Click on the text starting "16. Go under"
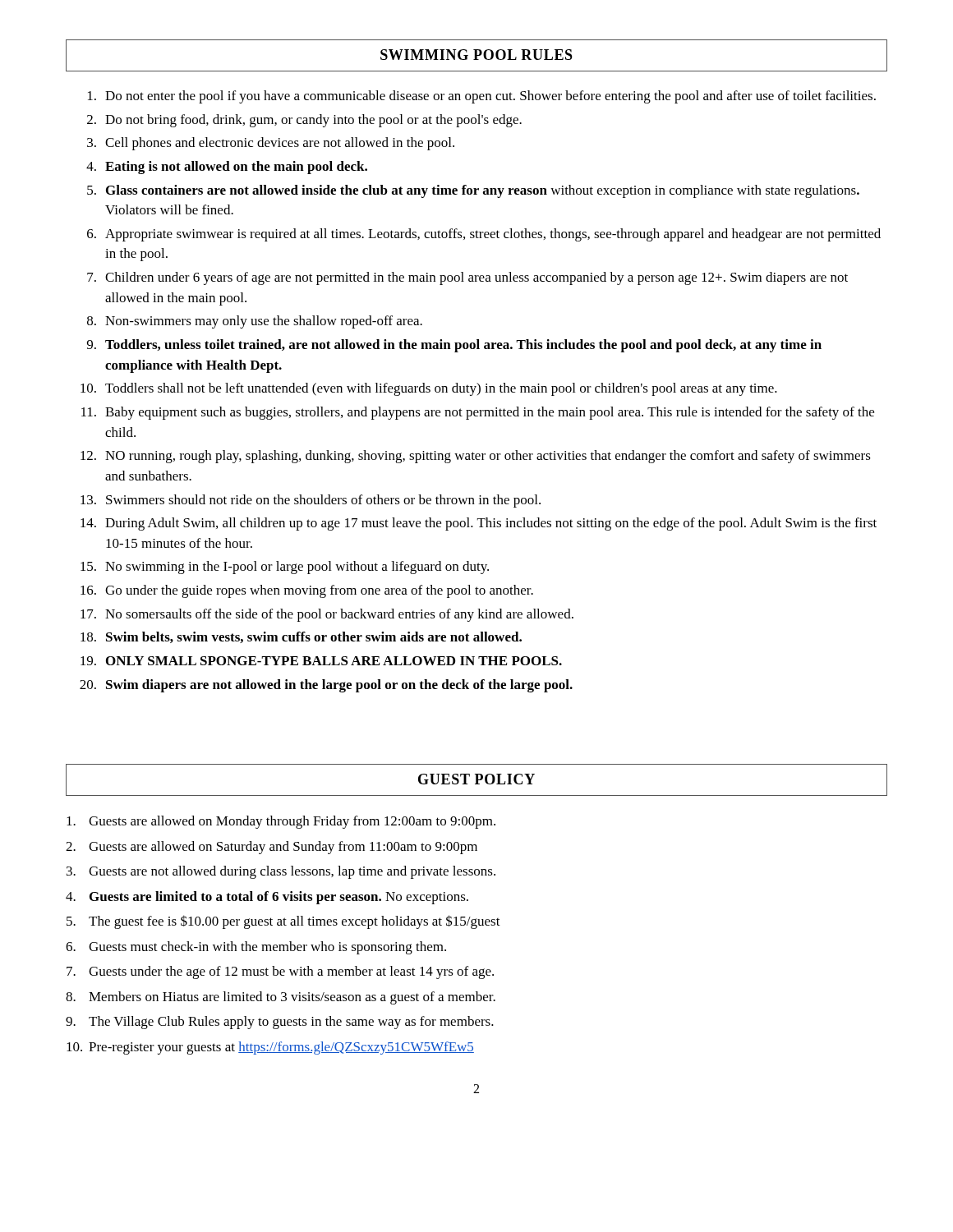This screenshot has height=1232, width=953. 476,591
